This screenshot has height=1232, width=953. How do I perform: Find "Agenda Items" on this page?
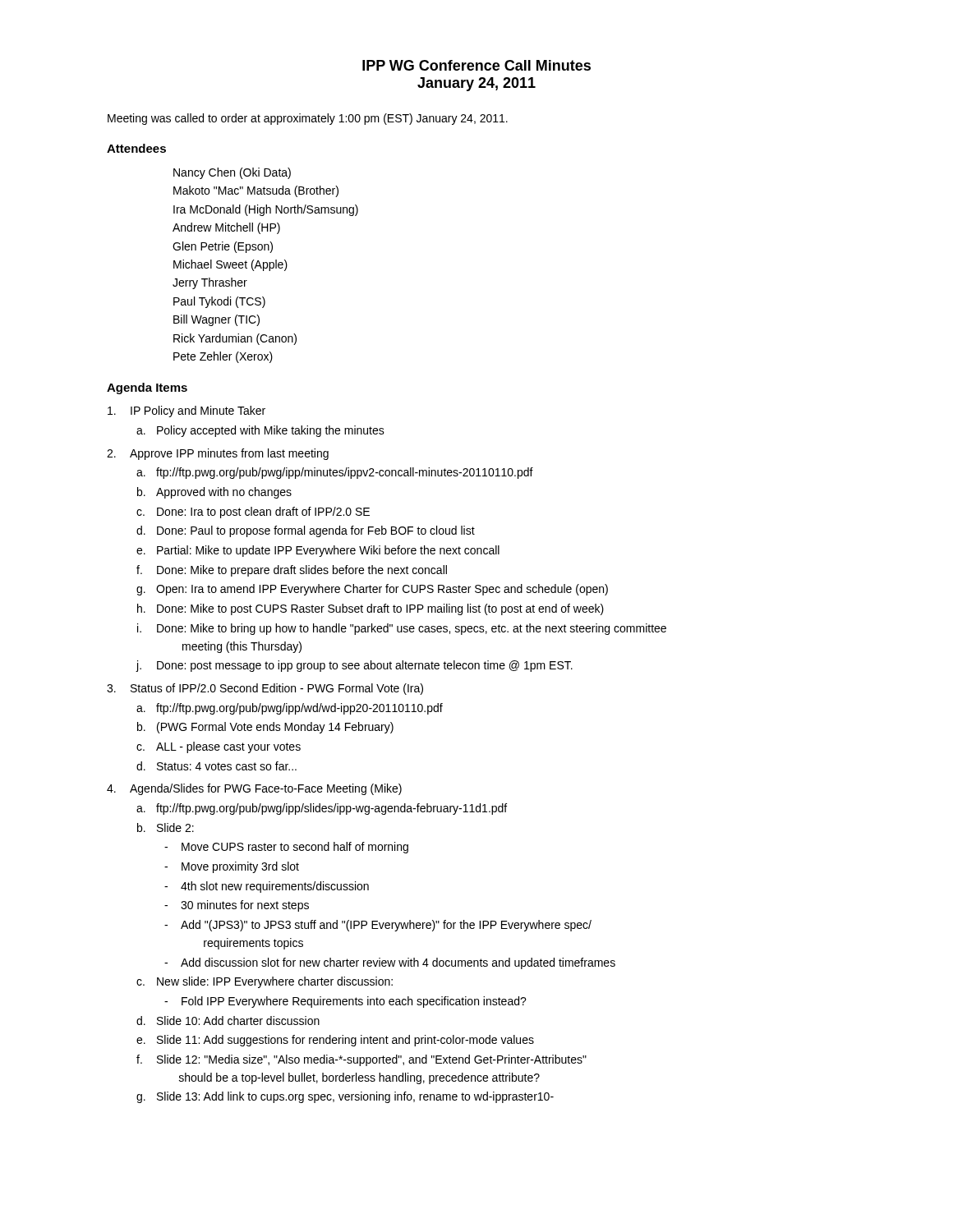[147, 388]
